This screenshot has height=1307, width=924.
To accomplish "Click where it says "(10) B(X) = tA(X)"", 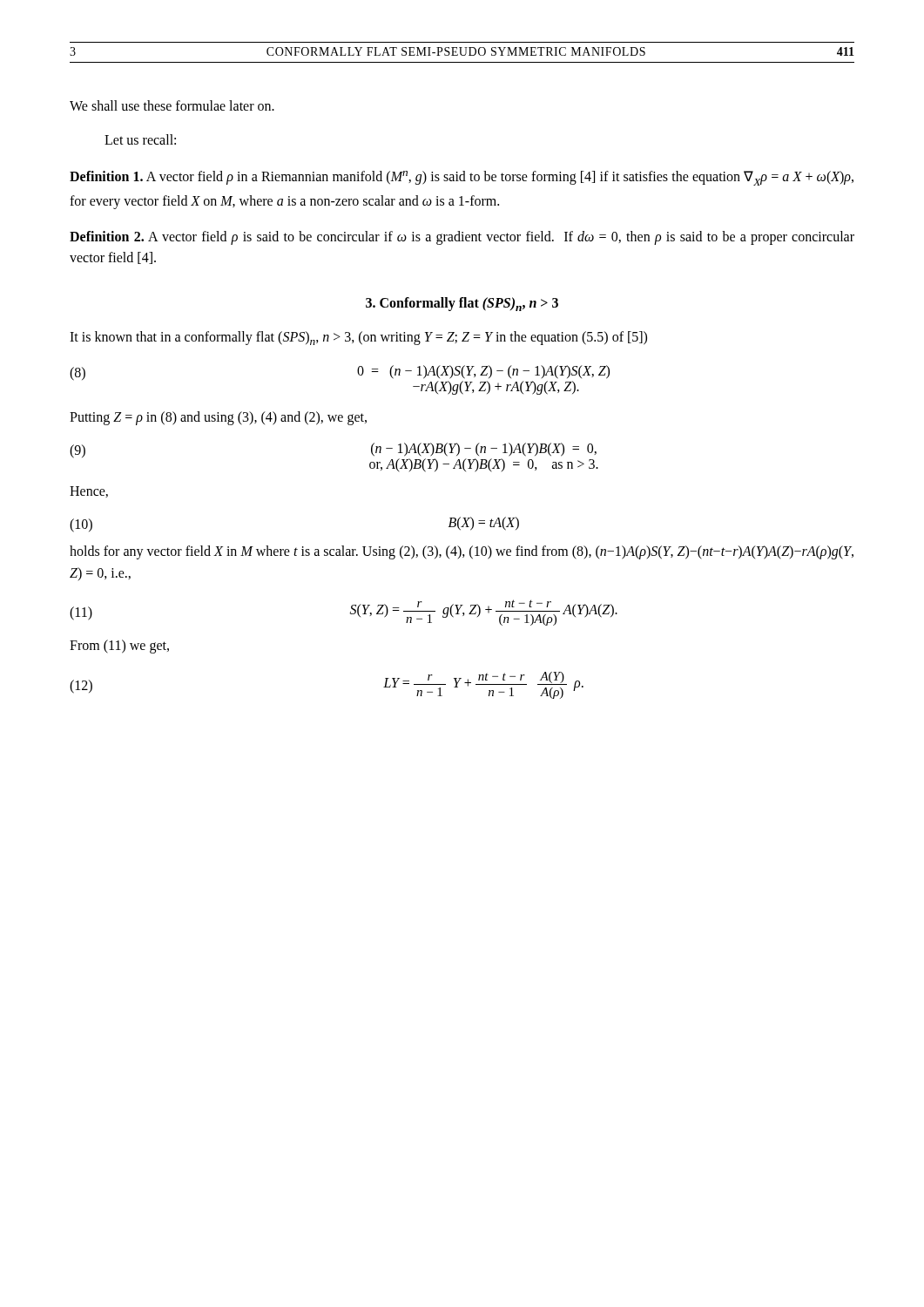I will (x=462, y=524).
